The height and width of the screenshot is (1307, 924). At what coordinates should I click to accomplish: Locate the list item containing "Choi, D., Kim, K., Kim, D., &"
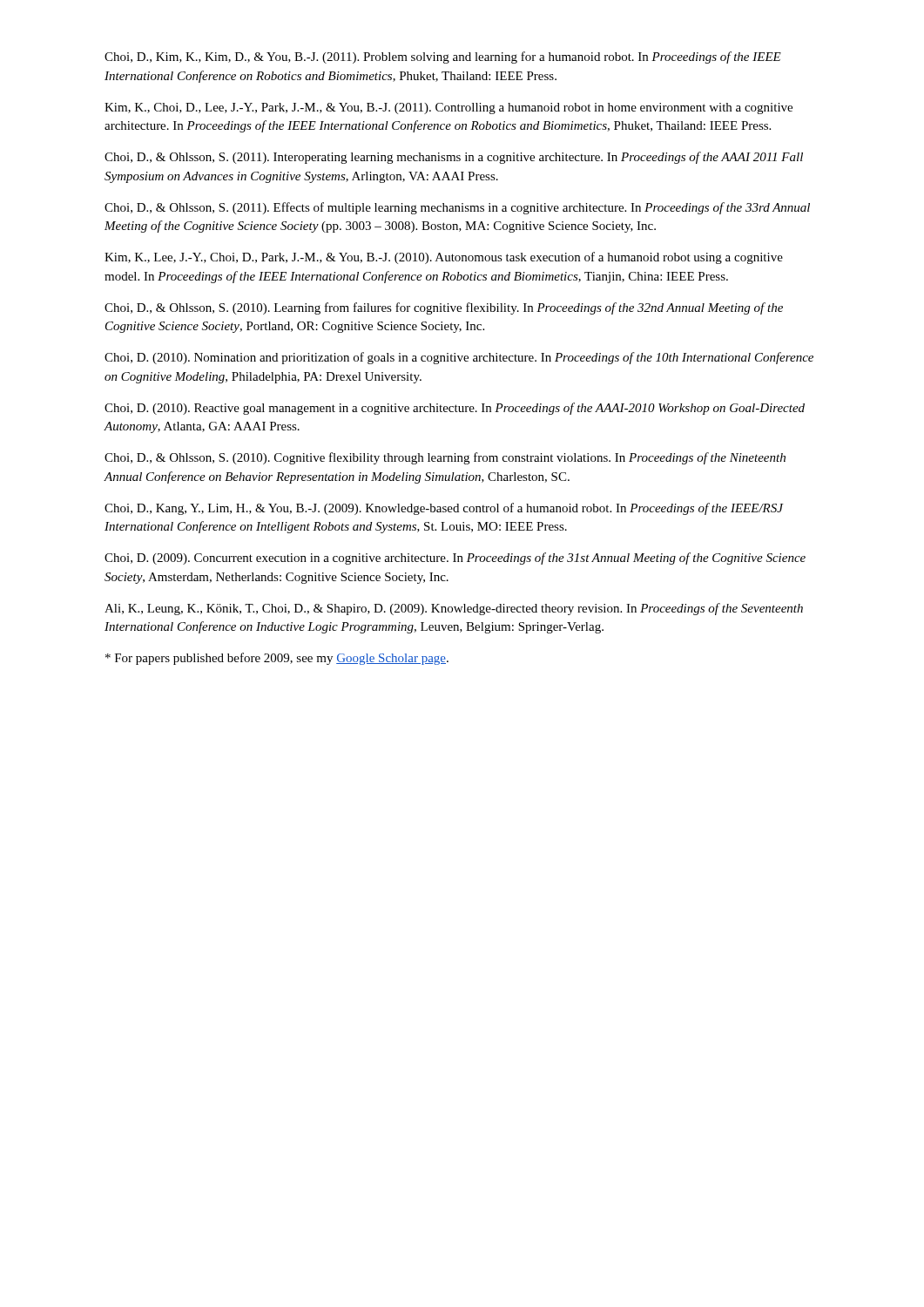[443, 66]
